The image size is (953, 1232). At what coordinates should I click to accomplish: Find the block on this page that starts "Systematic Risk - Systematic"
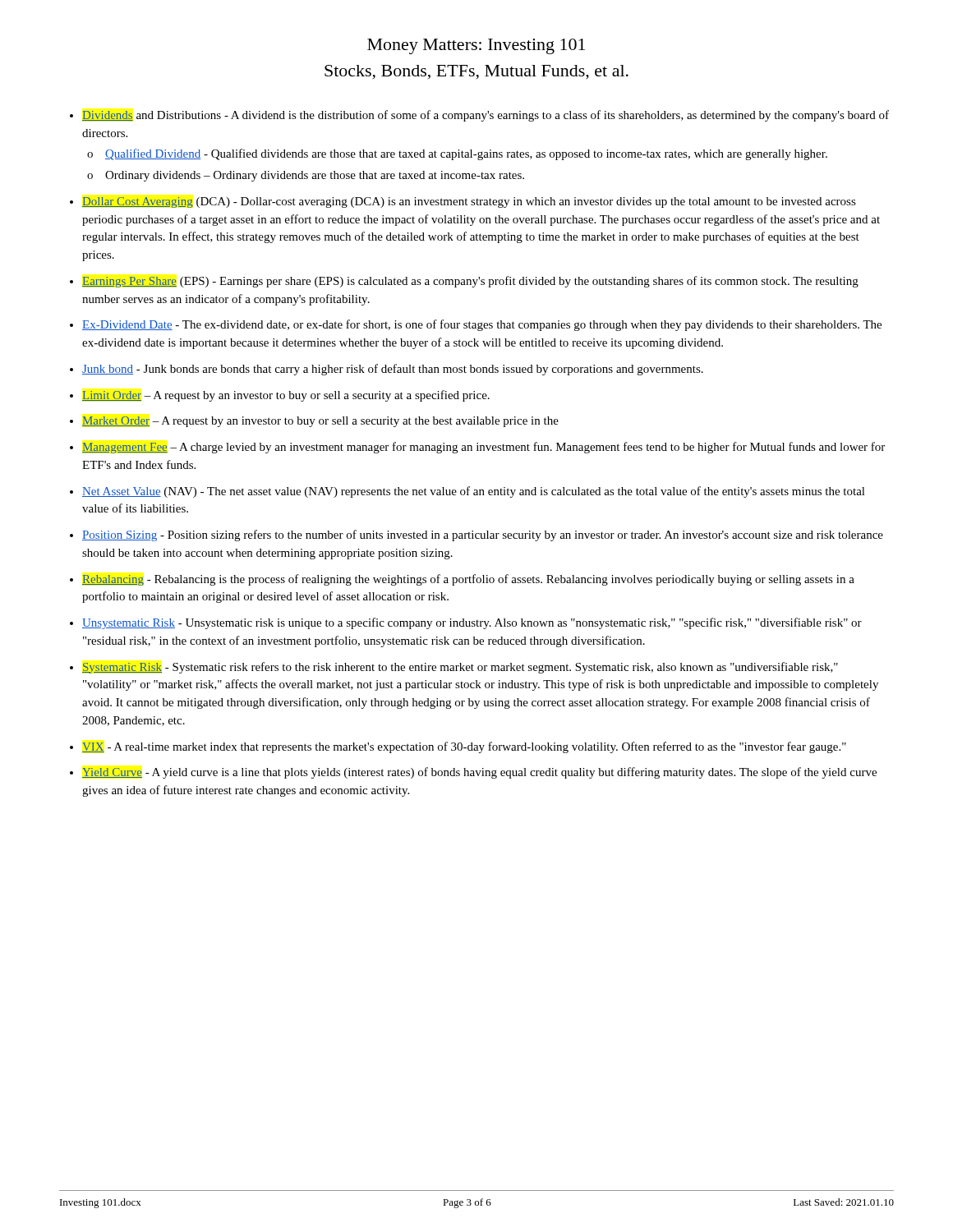pos(480,693)
